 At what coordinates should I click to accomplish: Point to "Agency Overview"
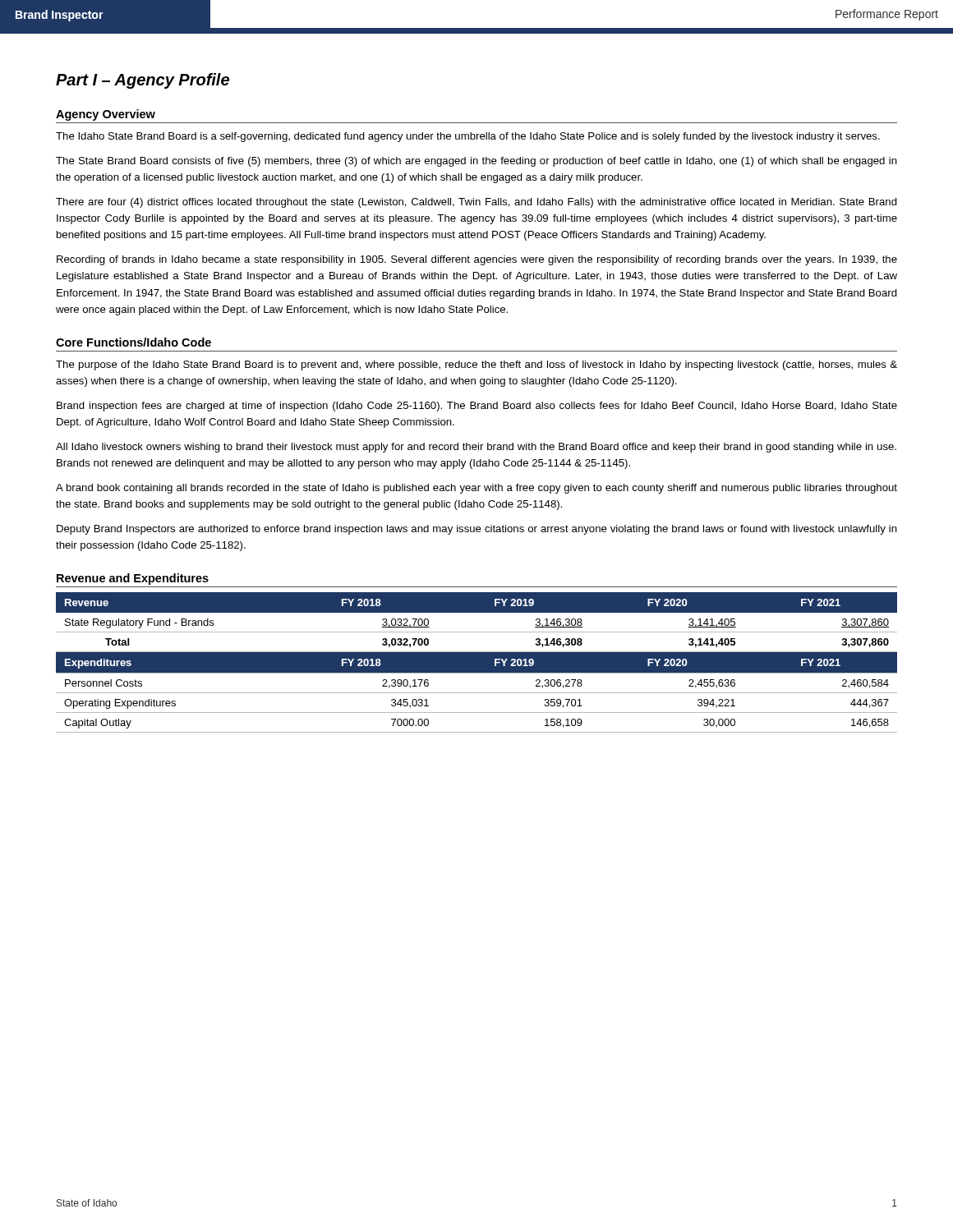pyautogui.click(x=106, y=114)
